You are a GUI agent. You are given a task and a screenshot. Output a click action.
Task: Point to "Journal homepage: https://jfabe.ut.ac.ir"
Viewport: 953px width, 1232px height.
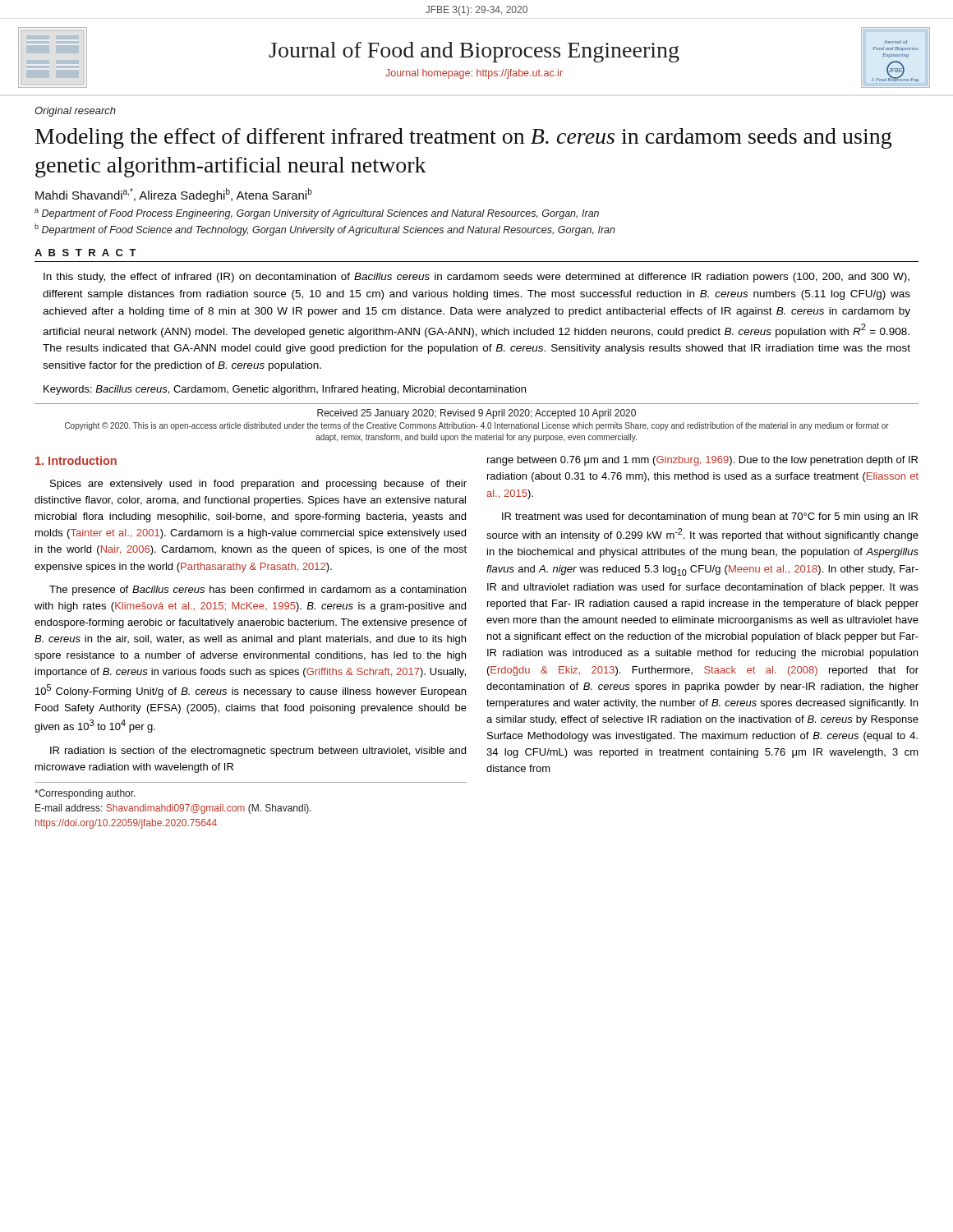coord(474,73)
